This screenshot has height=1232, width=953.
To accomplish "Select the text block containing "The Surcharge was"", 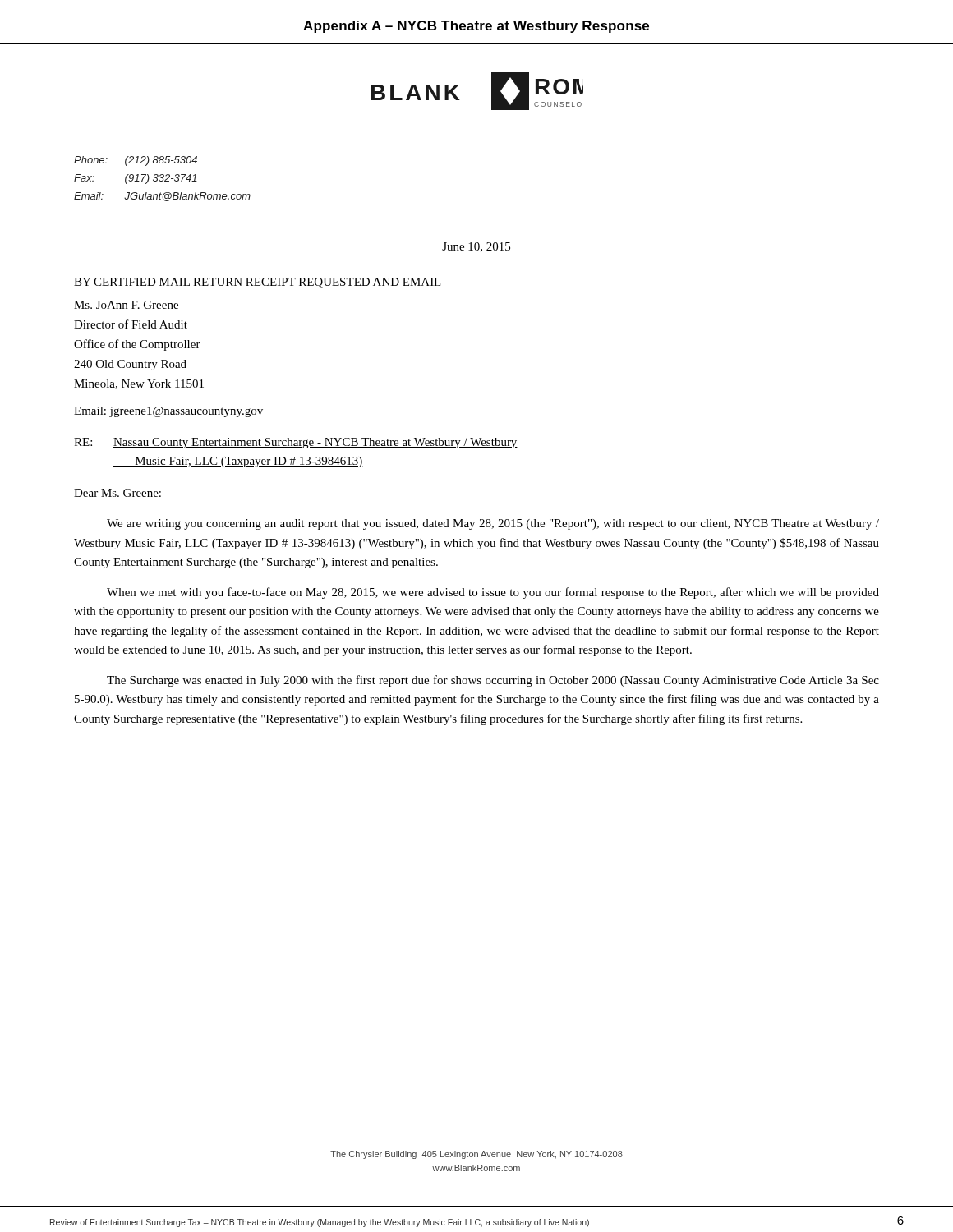I will pos(476,699).
